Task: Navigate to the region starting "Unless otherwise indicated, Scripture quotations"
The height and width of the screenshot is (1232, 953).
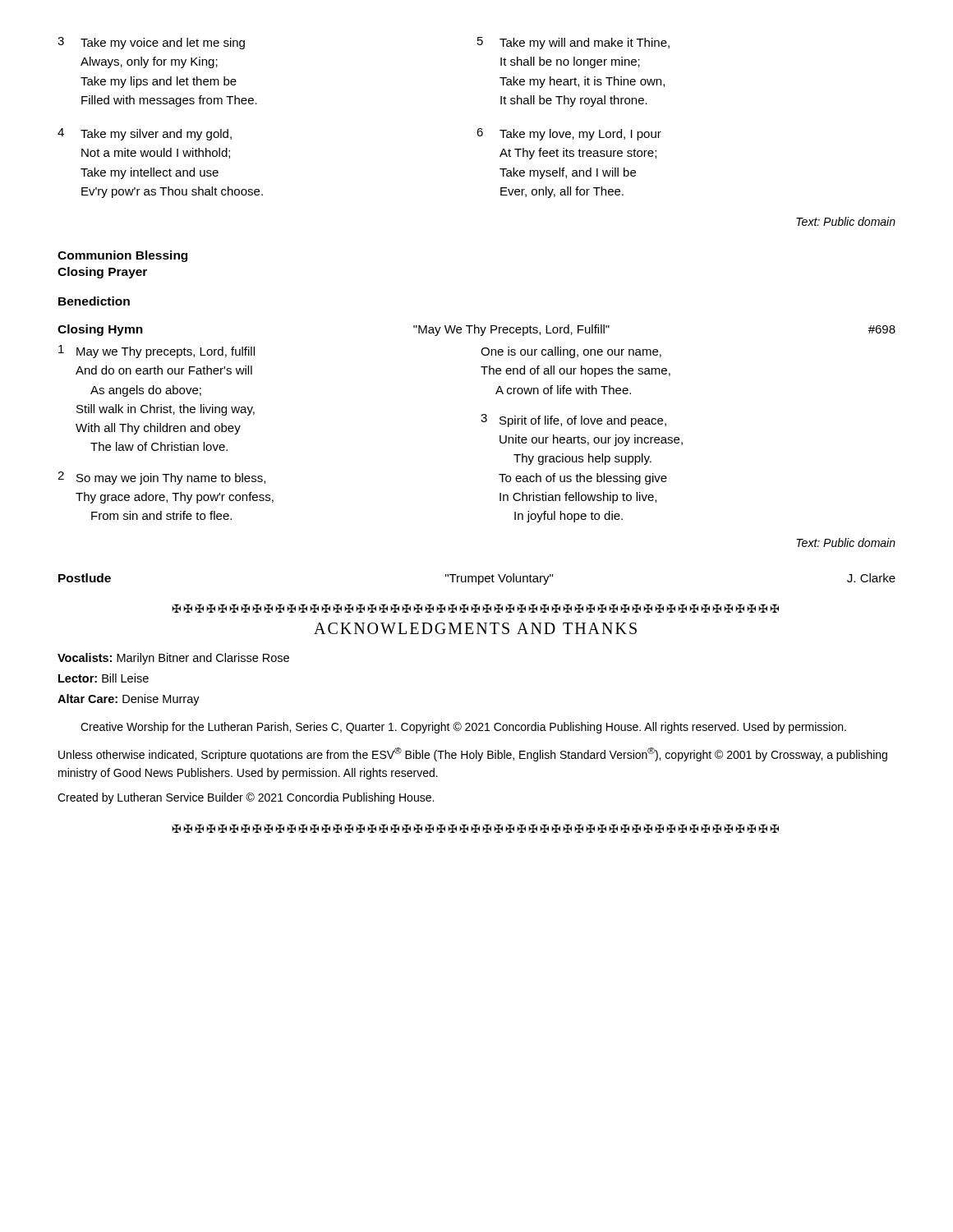Action: pyautogui.click(x=473, y=762)
